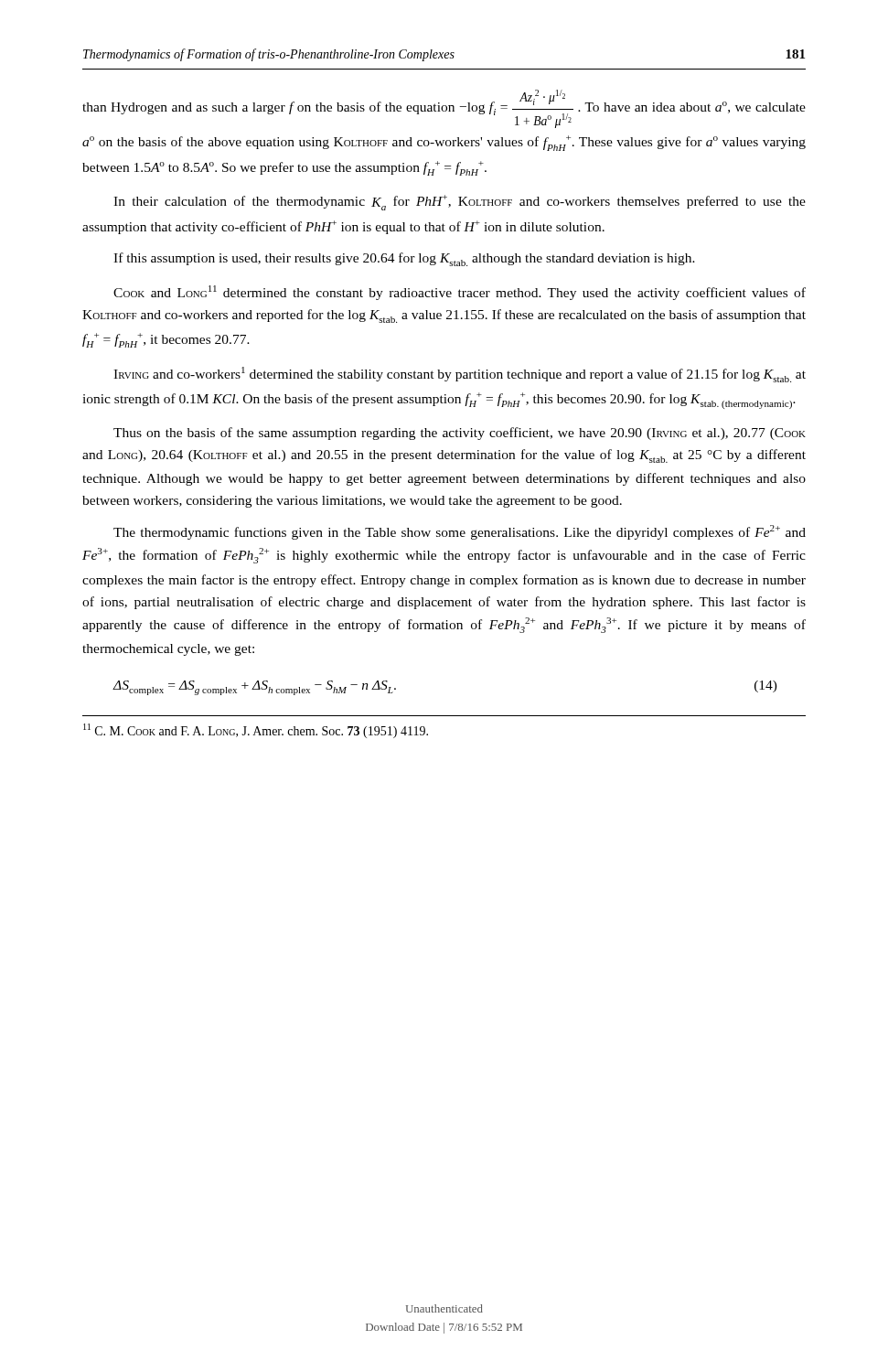Click on the text starting "The thermodynamic functions given in the Table"
The height and width of the screenshot is (1372, 888).
(x=444, y=590)
